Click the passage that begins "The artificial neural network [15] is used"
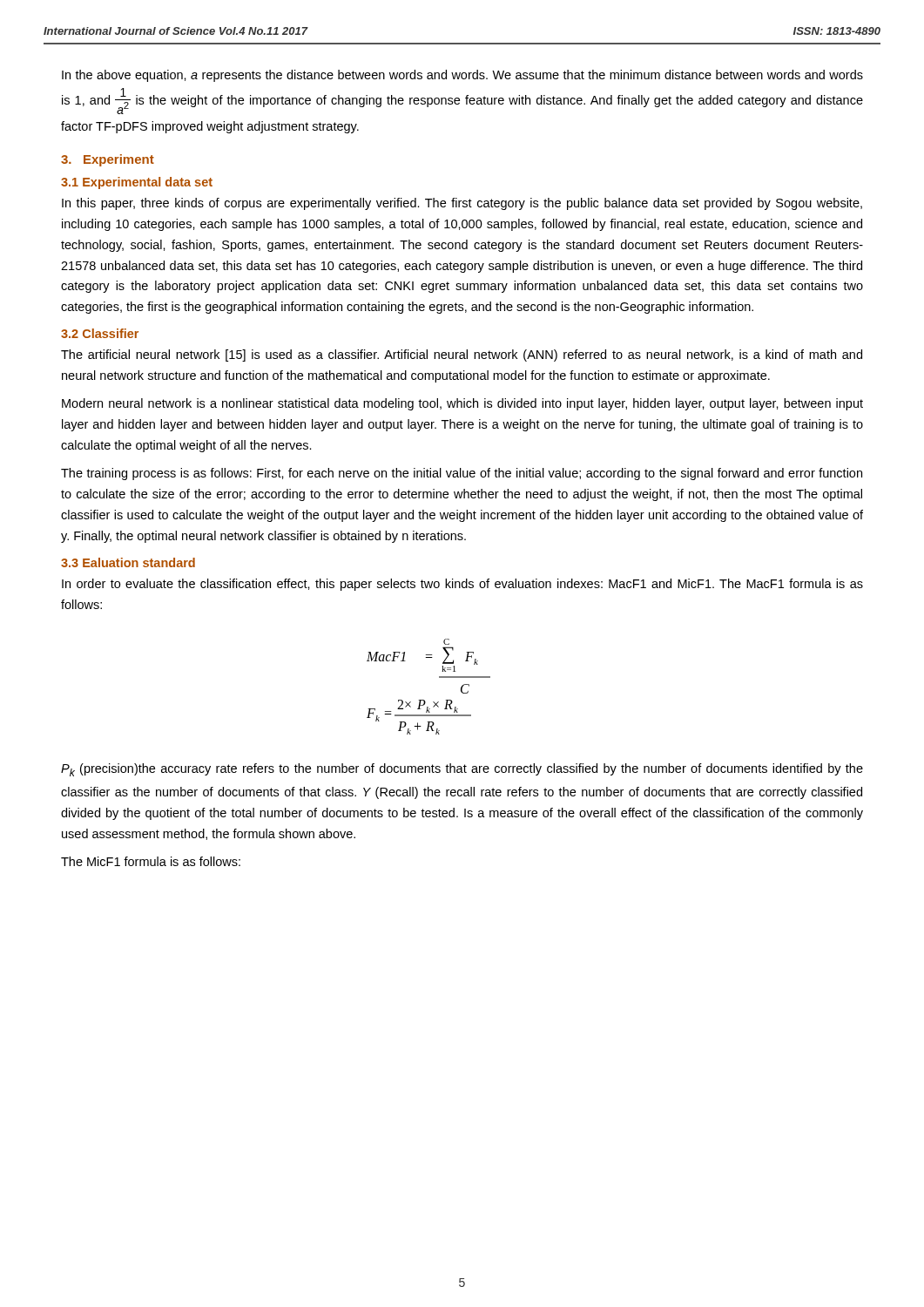The image size is (924, 1307). point(462,366)
